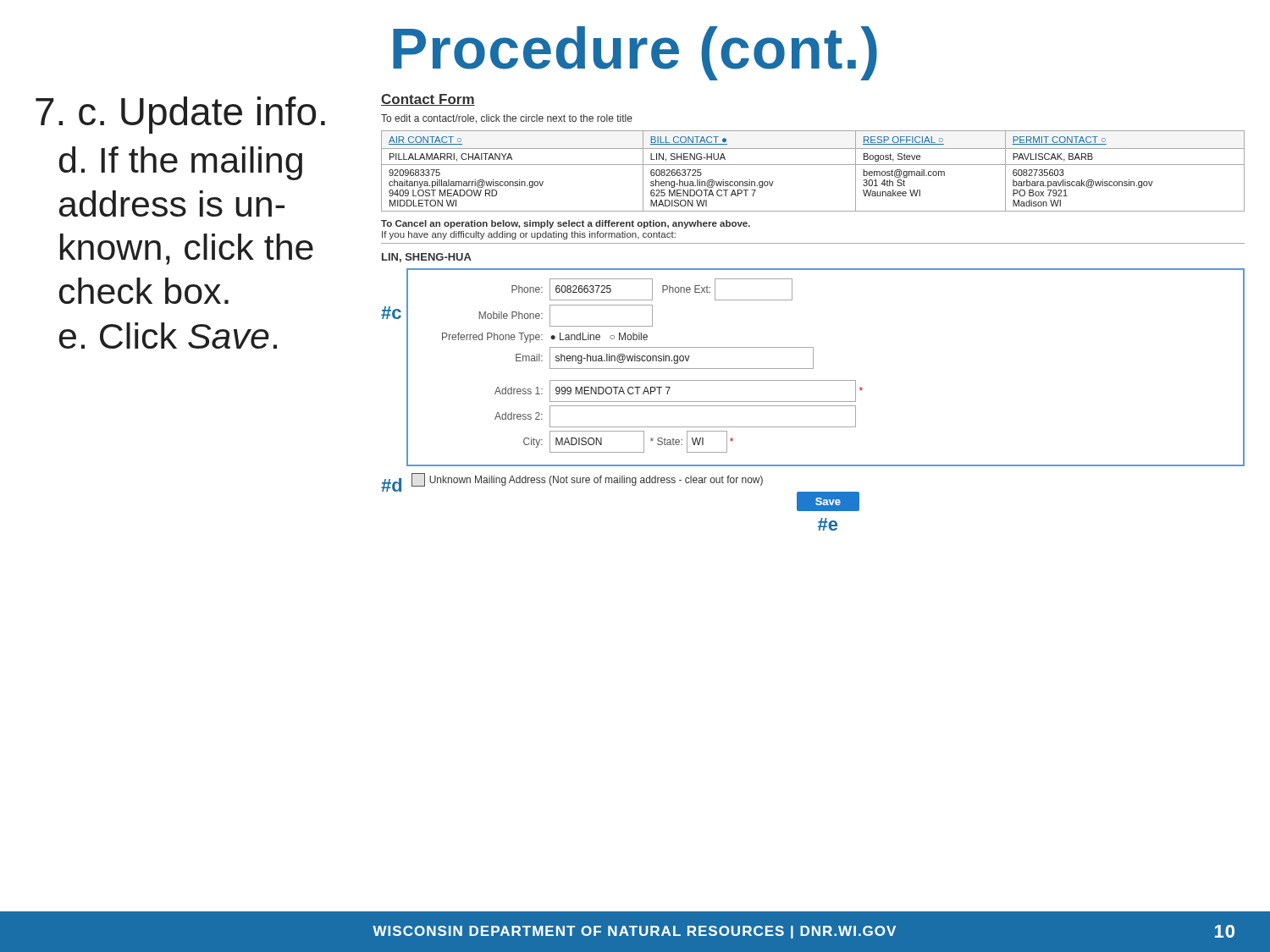Viewport: 1270px width, 952px height.
Task: Locate the text "LIN, SHENG-HUA"
Action: coord(426,257)
